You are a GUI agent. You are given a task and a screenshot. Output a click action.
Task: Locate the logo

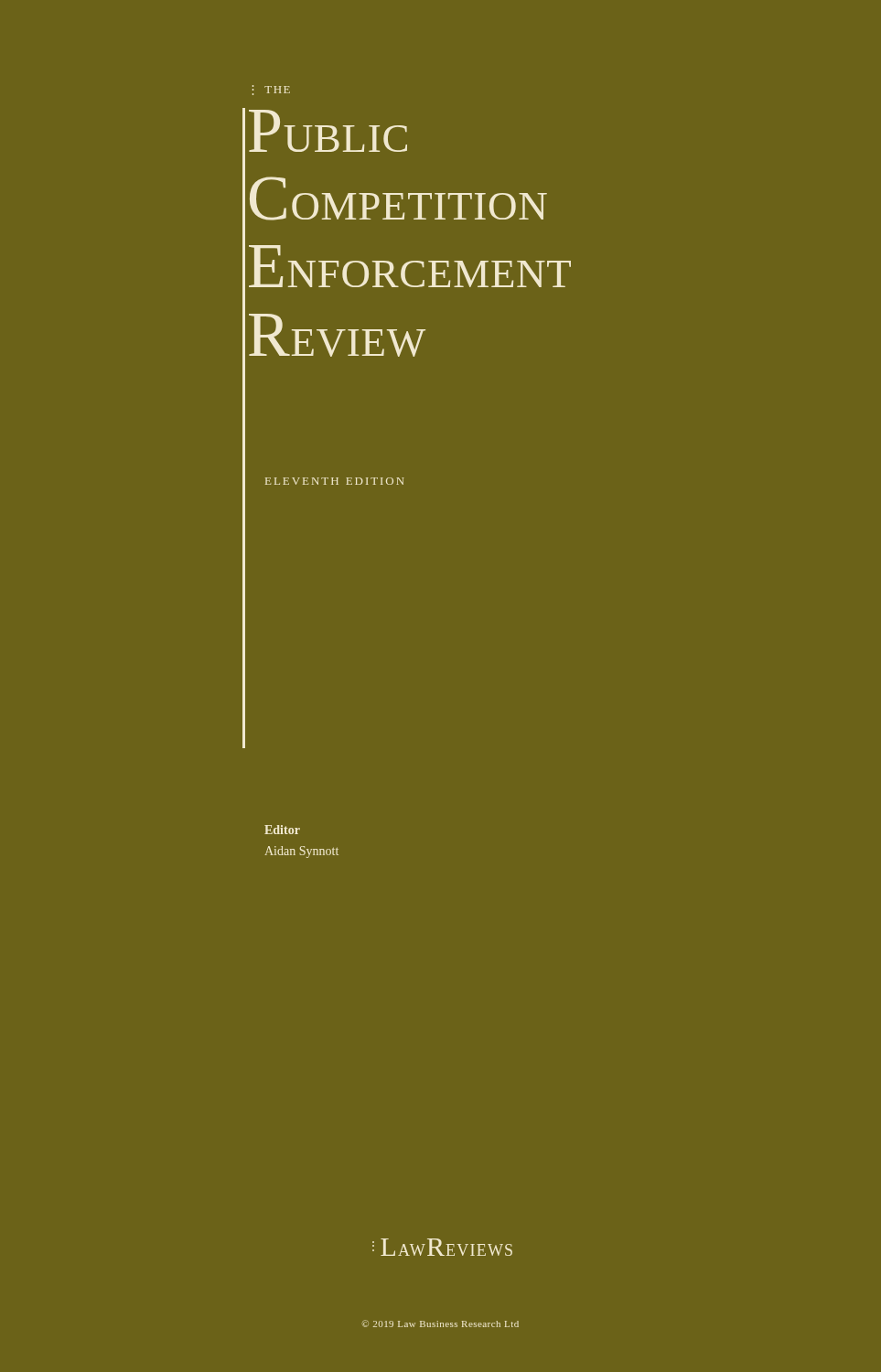pos(440,1247)
